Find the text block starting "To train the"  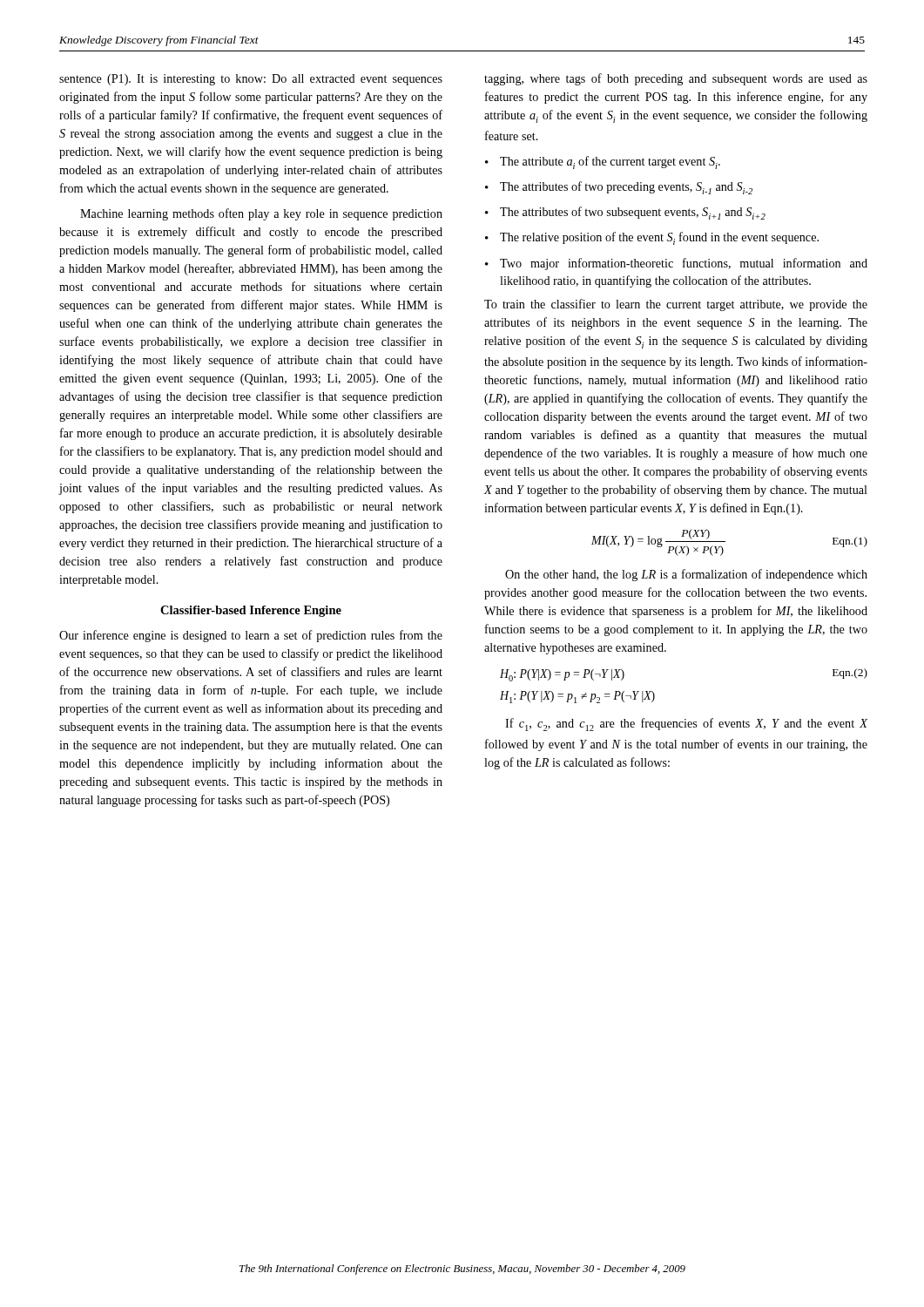coord(676,406)
